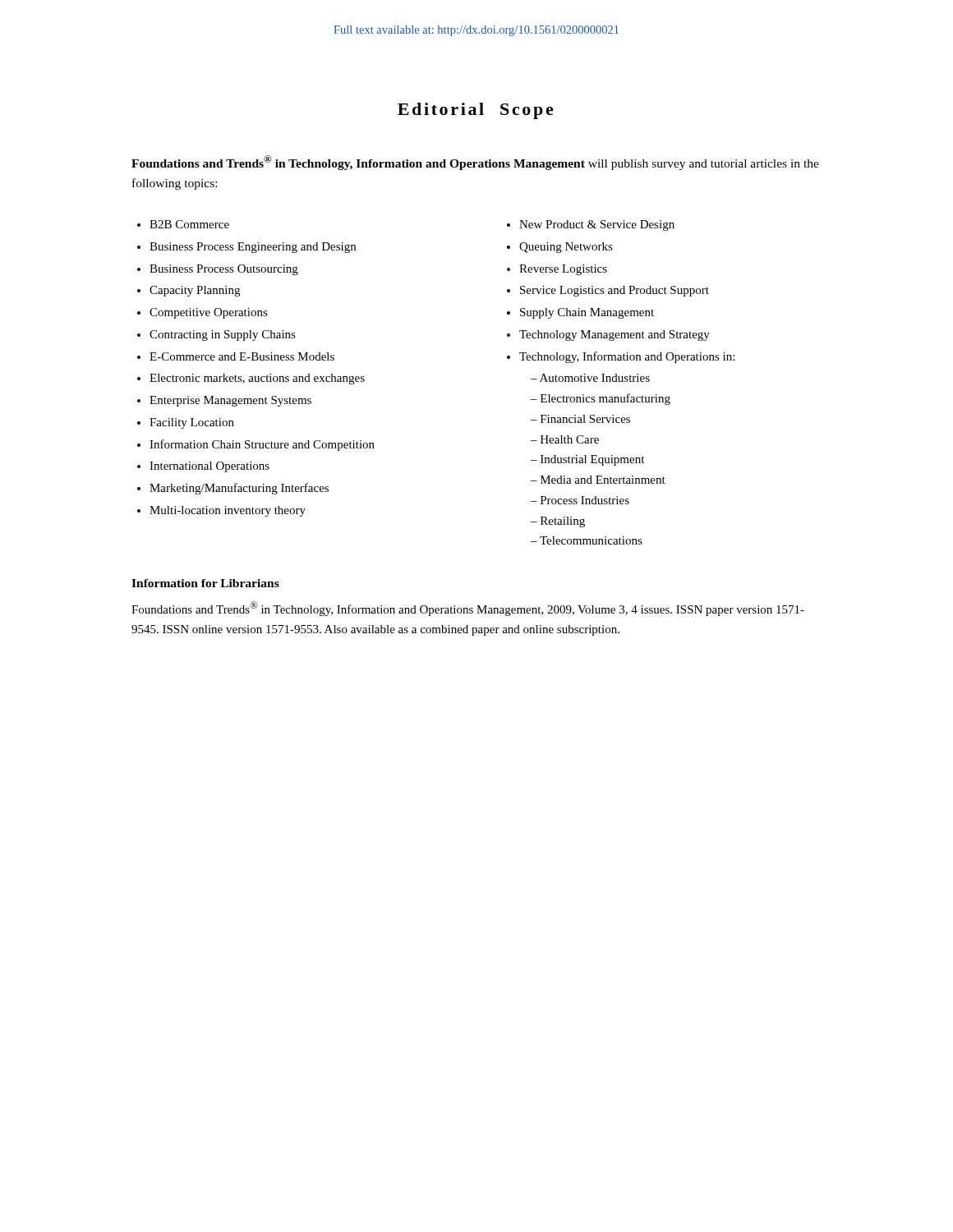This screenshot has width=953, height=1232.
Task: Click on the list item containing "E-Commerce and E-Business Models"
Action: (x=313, y=356)
